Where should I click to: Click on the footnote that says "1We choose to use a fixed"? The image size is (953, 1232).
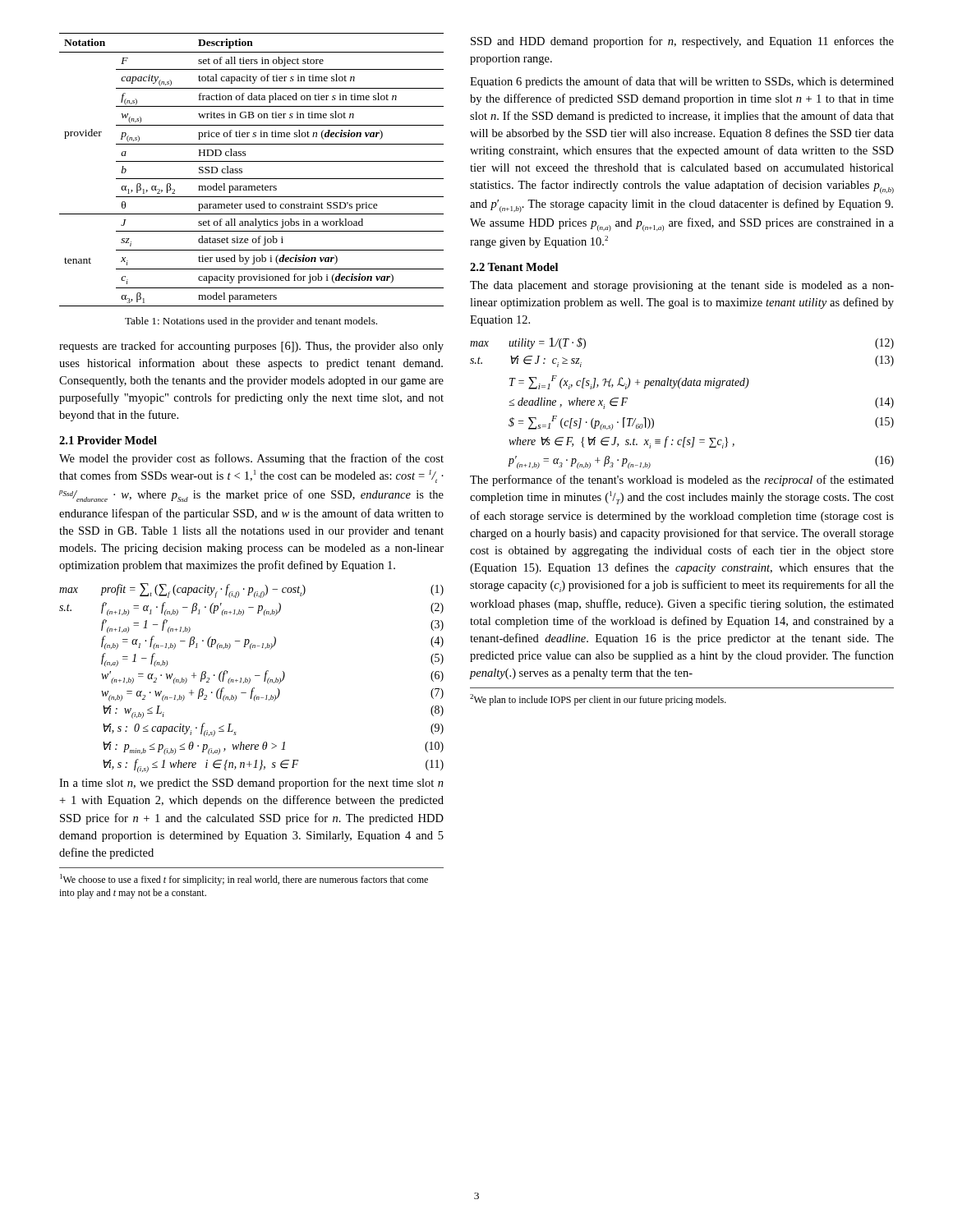pyautogui.click(x=244, y=885)
